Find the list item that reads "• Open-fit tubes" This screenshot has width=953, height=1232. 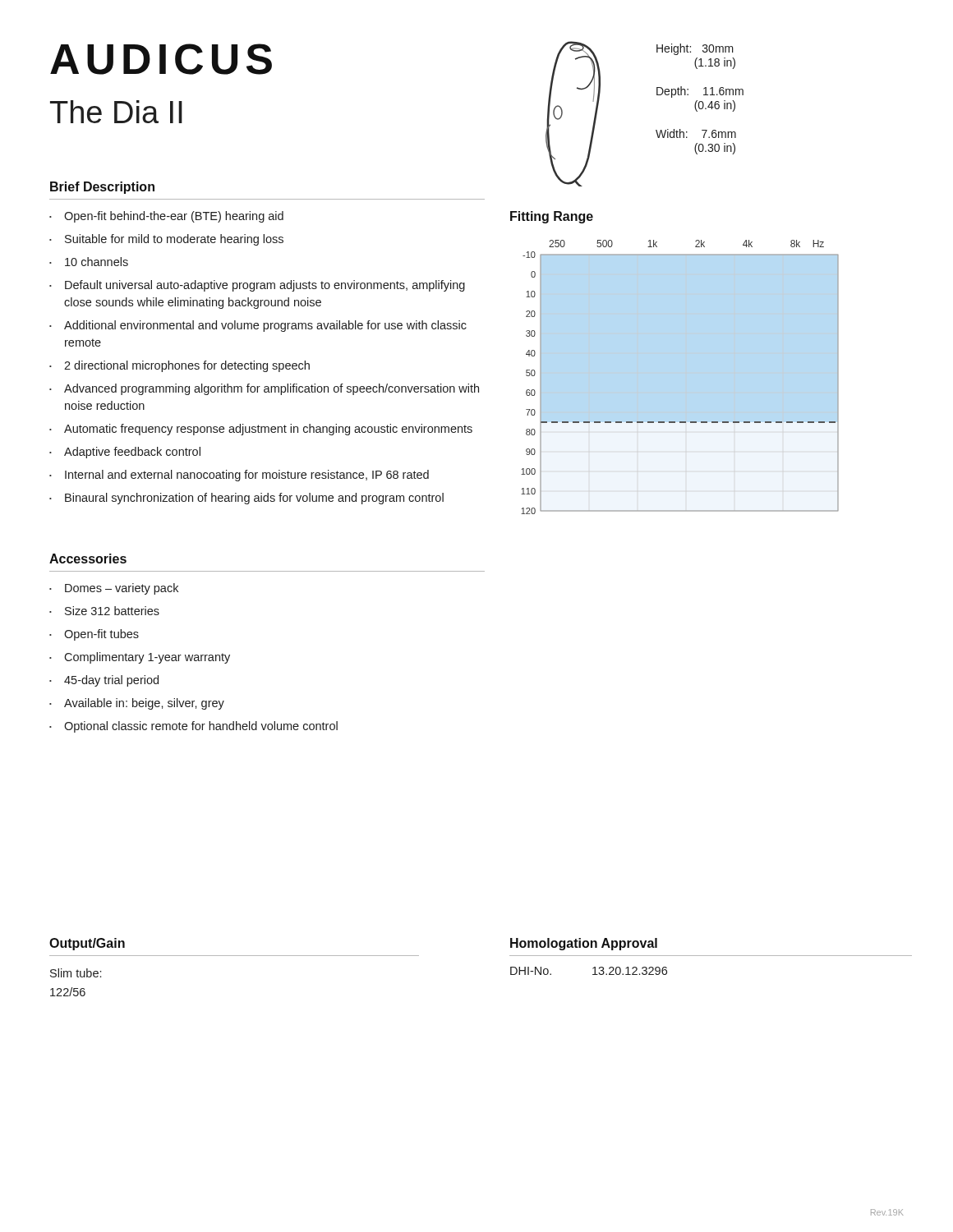[x=94, y=635]
